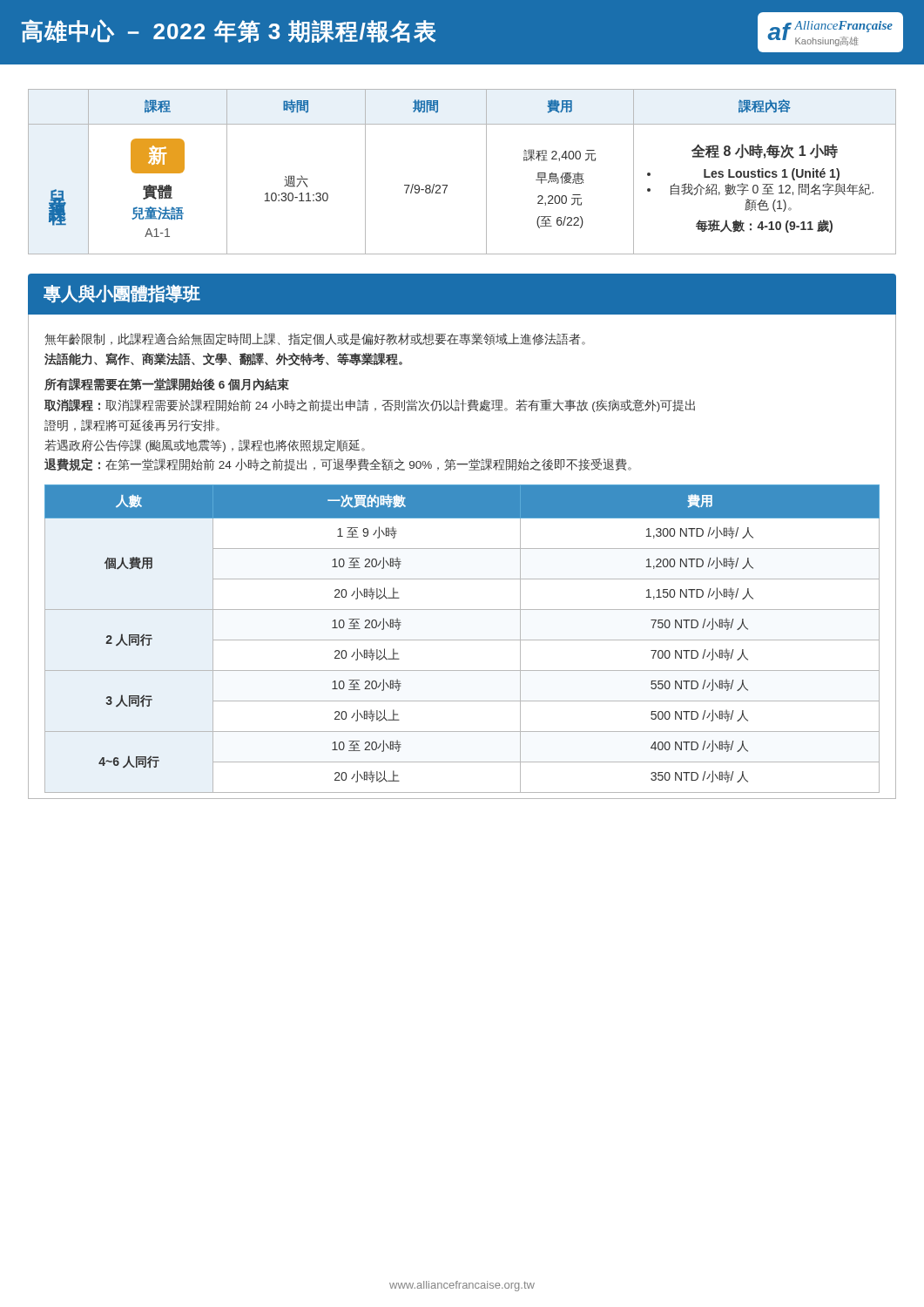Select the table that reads "課程內容"
The width and height of the screenshot is (924, 1307).
pos(462,171)
